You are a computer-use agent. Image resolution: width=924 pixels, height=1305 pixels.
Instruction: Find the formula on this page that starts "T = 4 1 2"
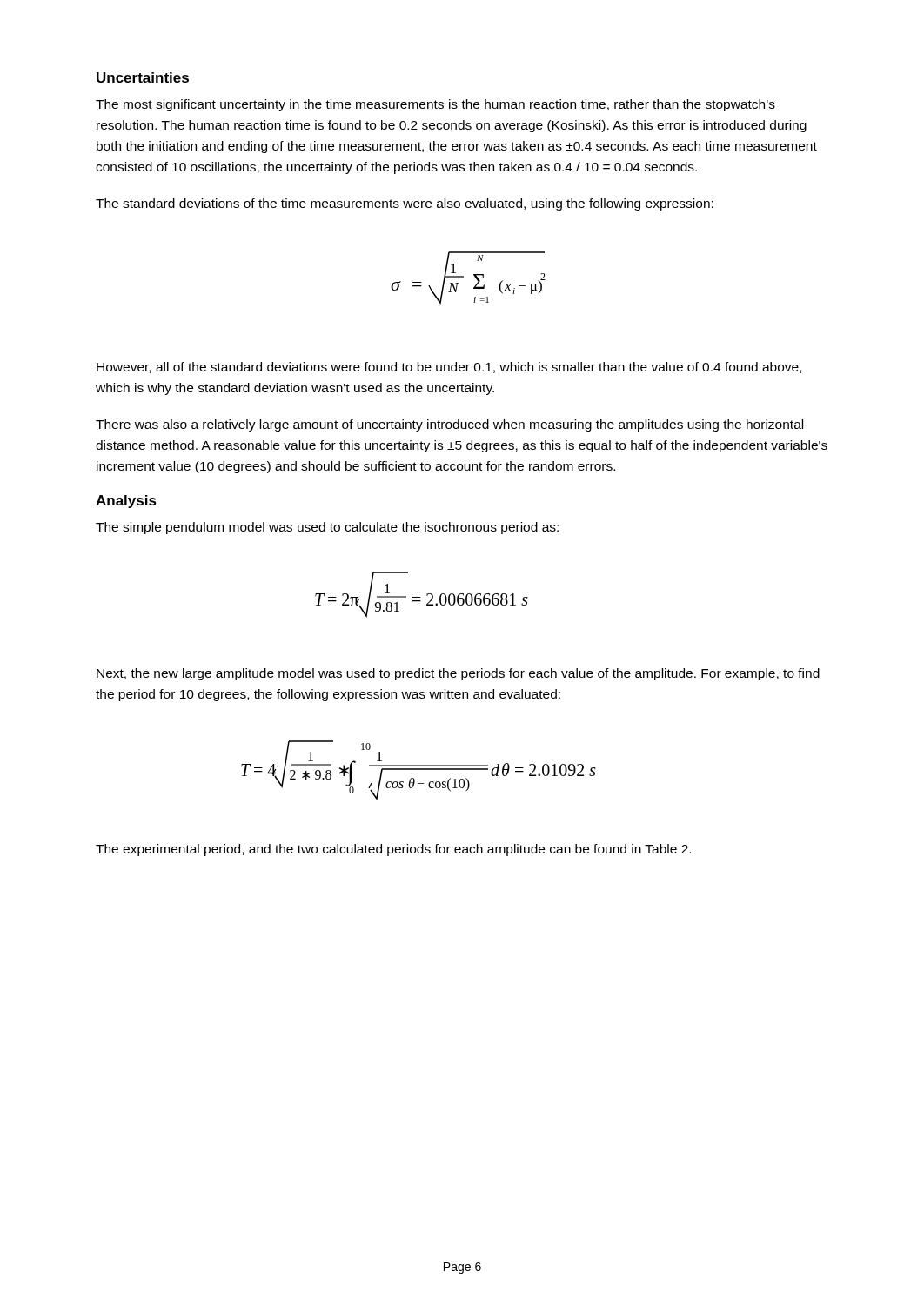(x=462, y=770)
